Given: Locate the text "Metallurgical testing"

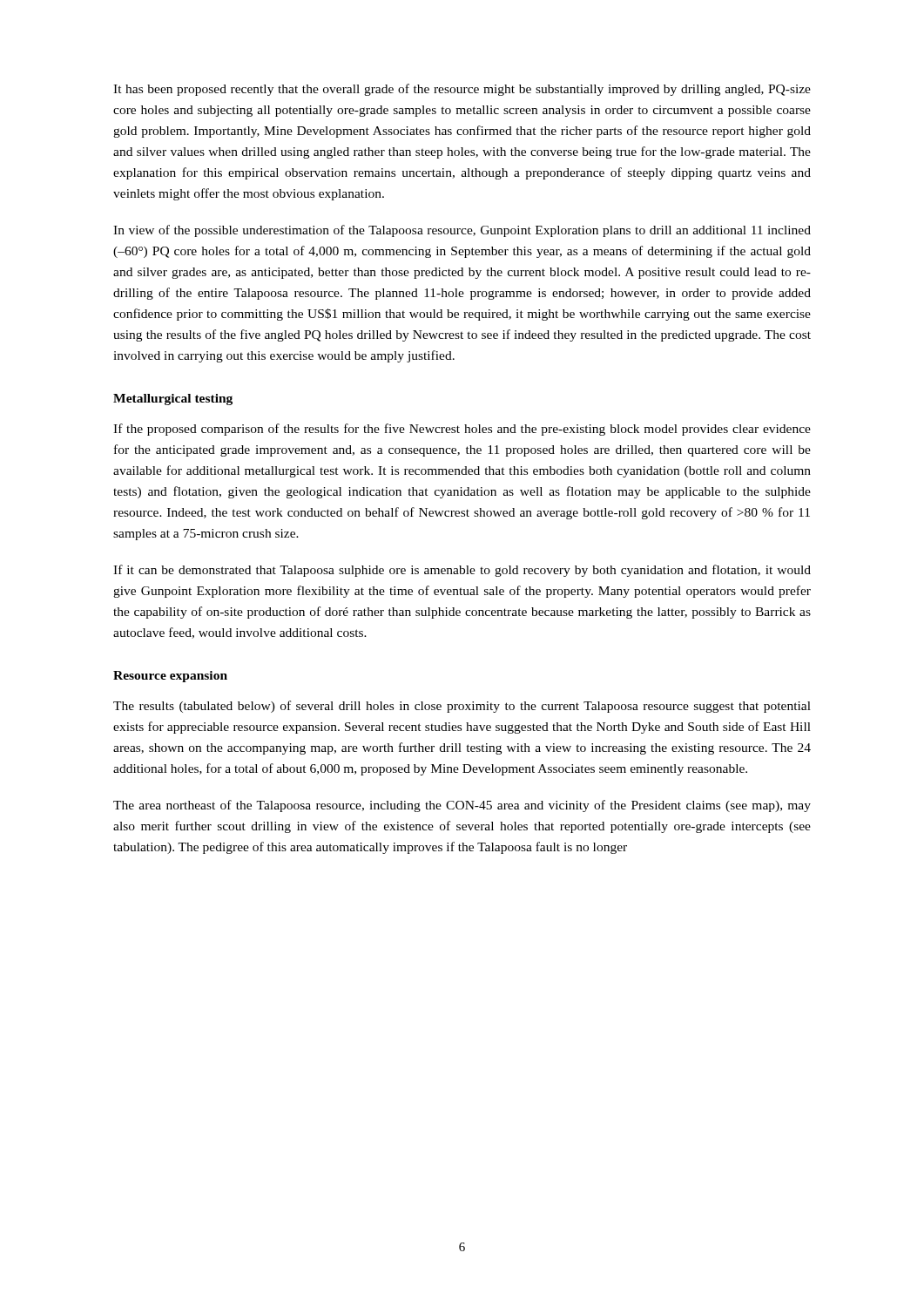Looking at the screenshot, I should (x=173, y=398).
